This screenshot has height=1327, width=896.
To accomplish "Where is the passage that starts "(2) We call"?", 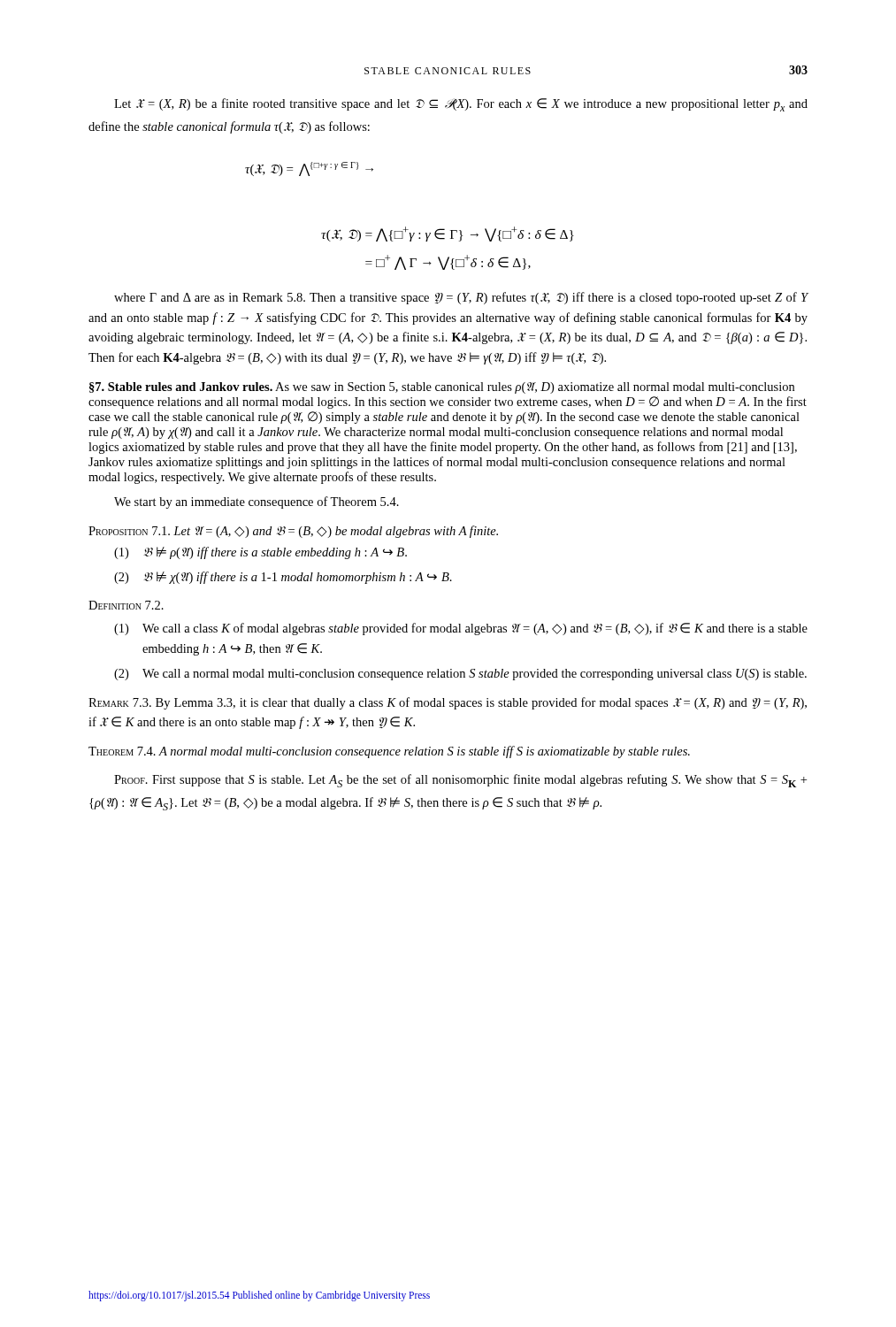I will coord(461,674).
